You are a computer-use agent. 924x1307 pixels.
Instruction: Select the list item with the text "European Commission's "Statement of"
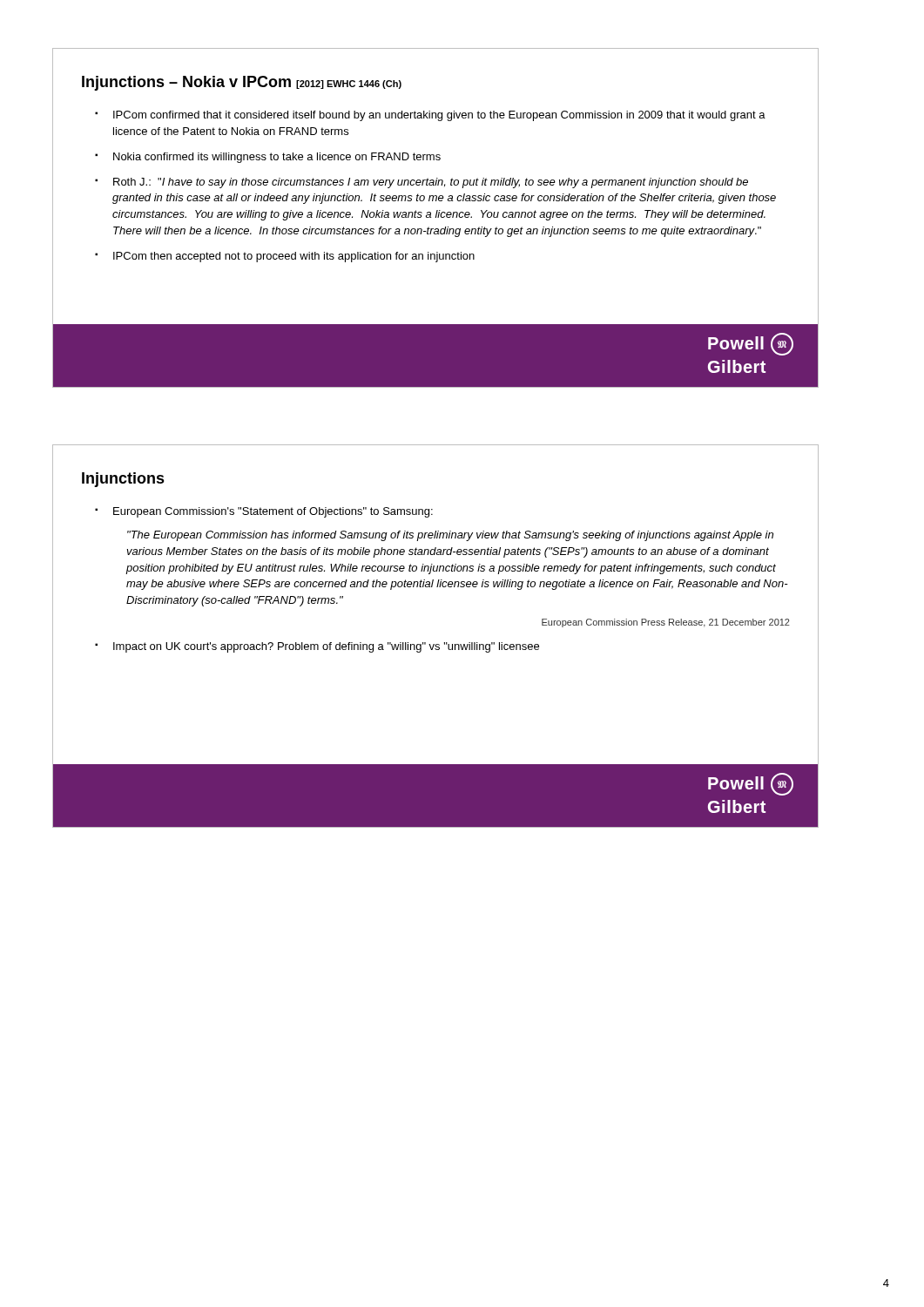click(451, 567)
